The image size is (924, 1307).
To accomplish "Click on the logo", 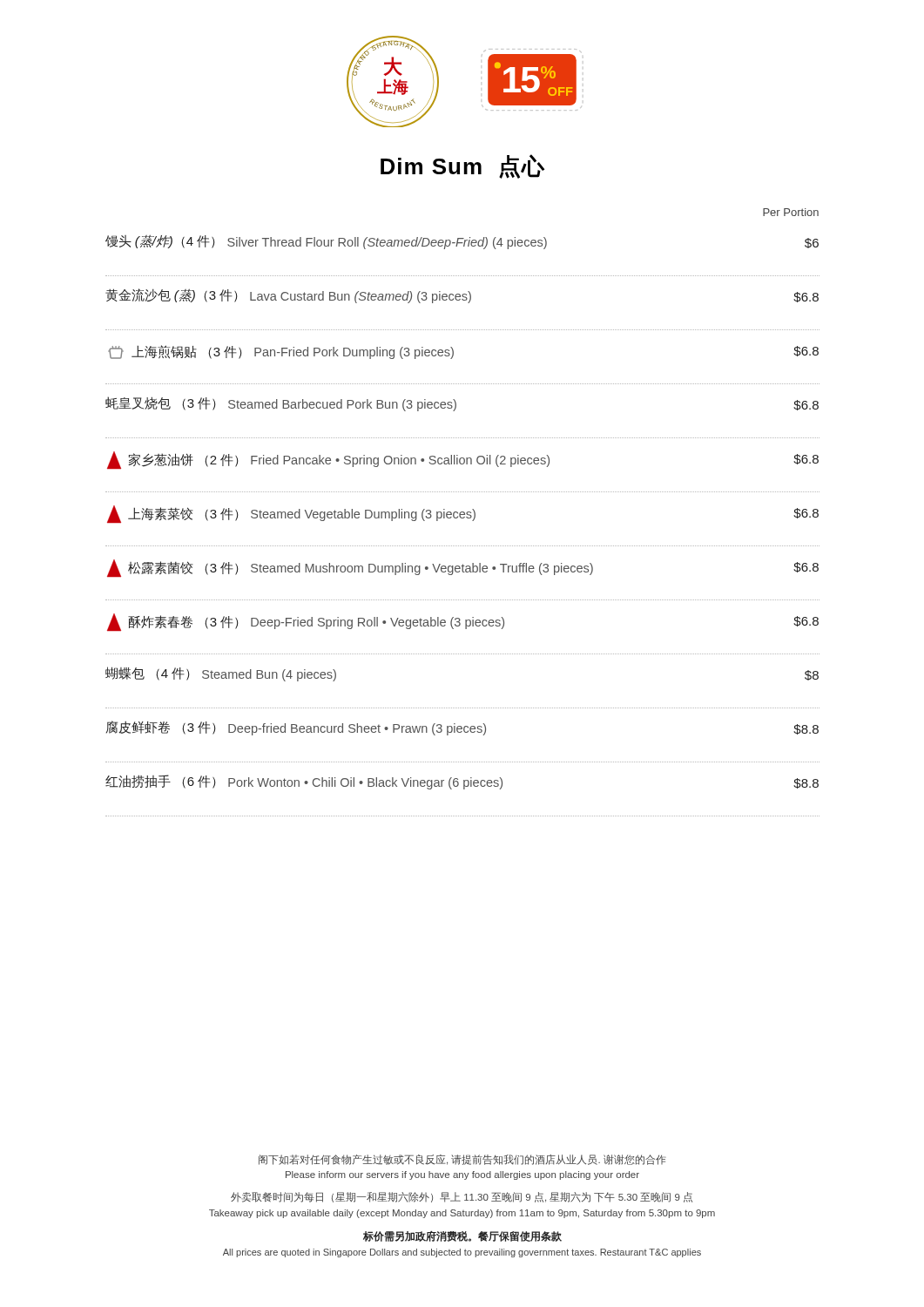I will tap(462, 68).
